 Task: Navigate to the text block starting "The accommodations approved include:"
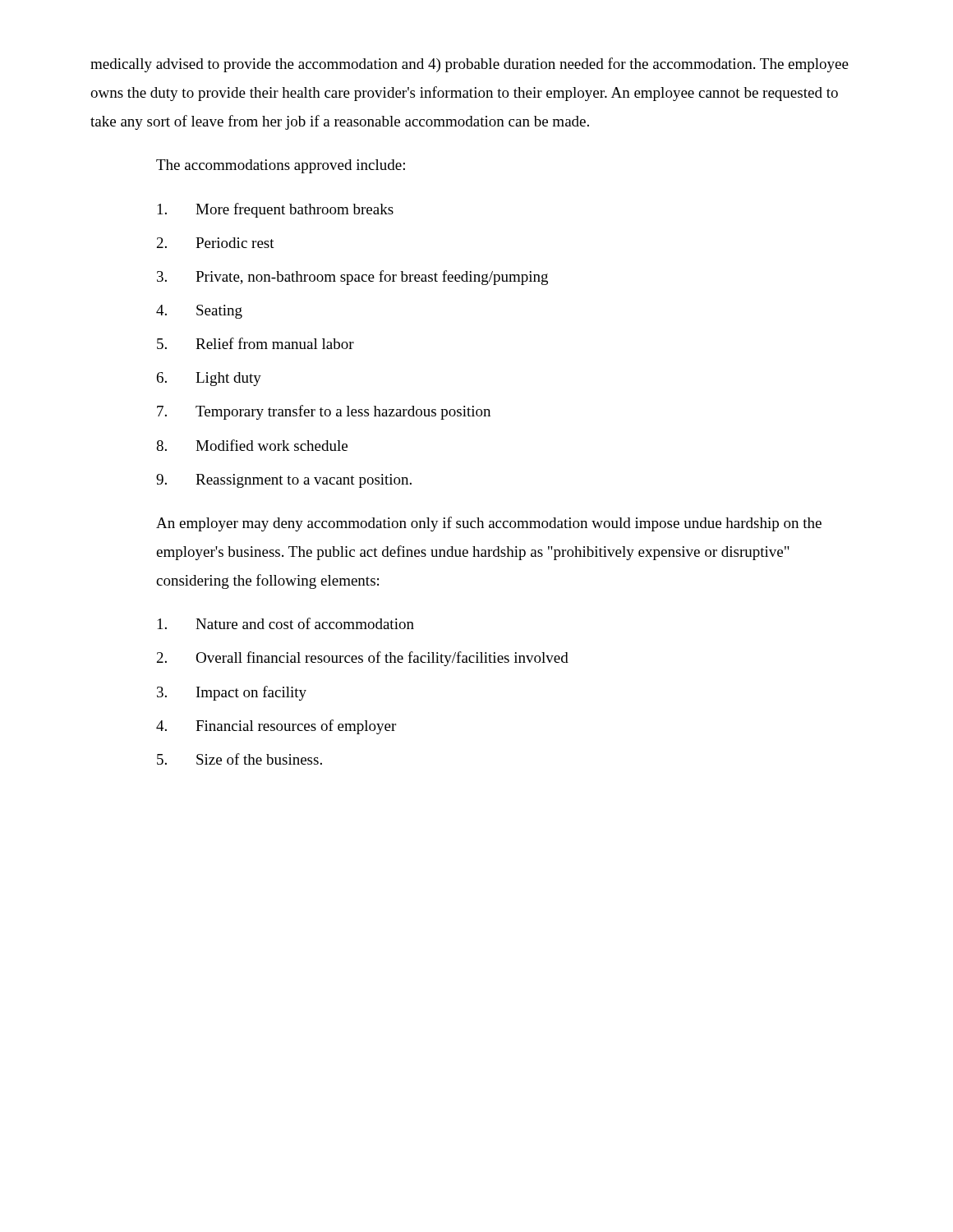pos(281,165)
